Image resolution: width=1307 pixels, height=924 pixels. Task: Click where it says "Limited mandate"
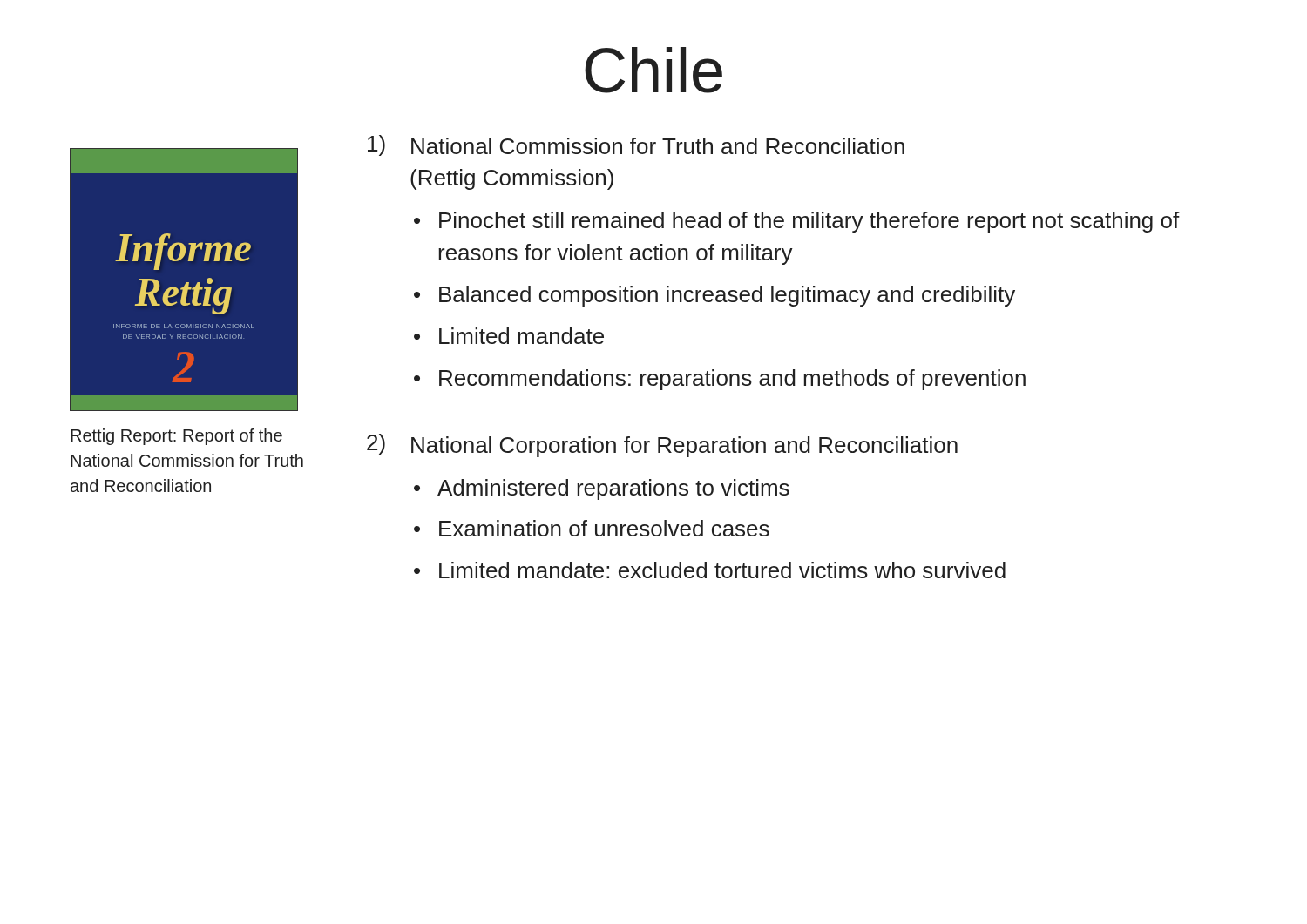(521, 336)
